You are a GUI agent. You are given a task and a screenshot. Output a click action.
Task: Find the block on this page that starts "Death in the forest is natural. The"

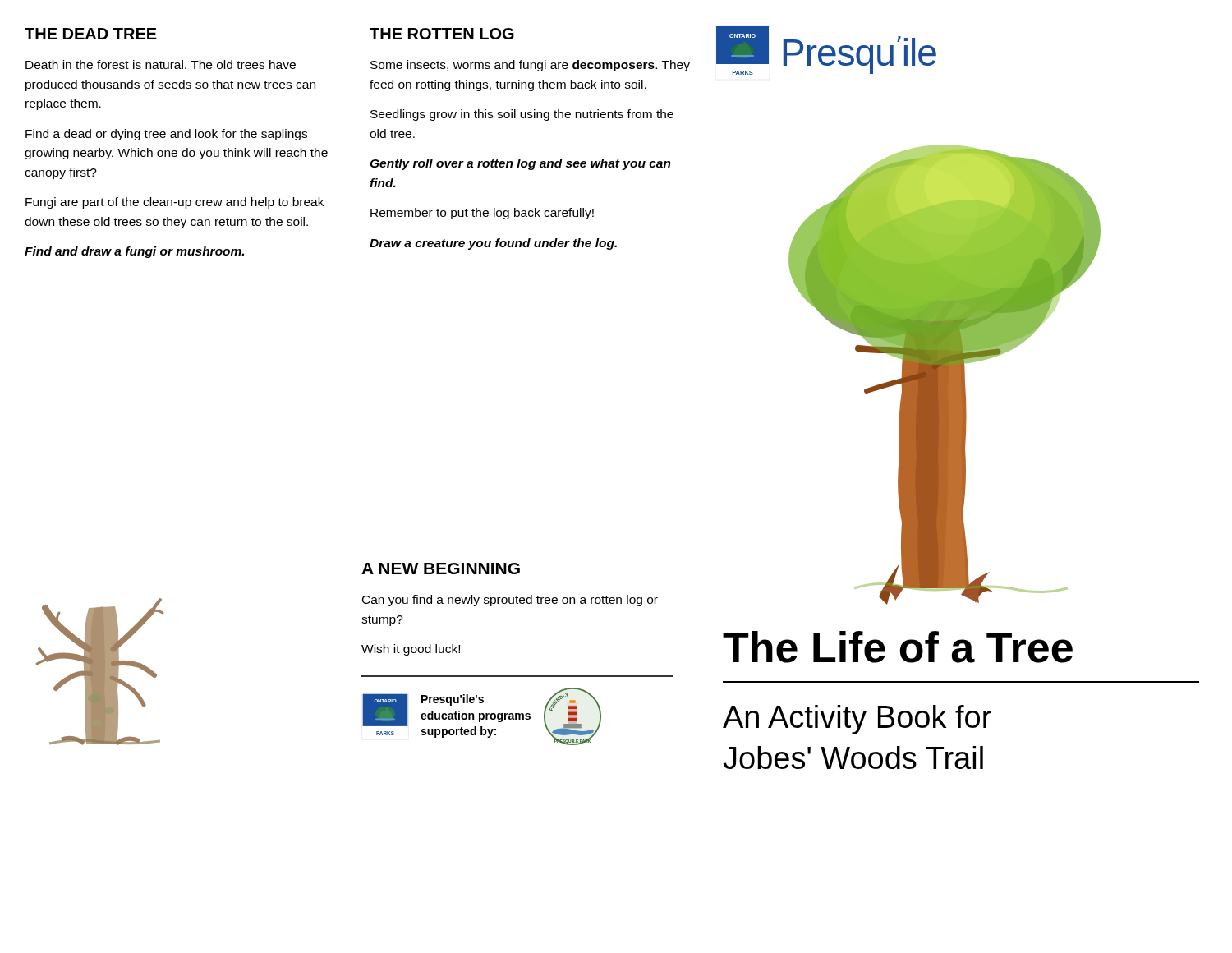(170, 84)
